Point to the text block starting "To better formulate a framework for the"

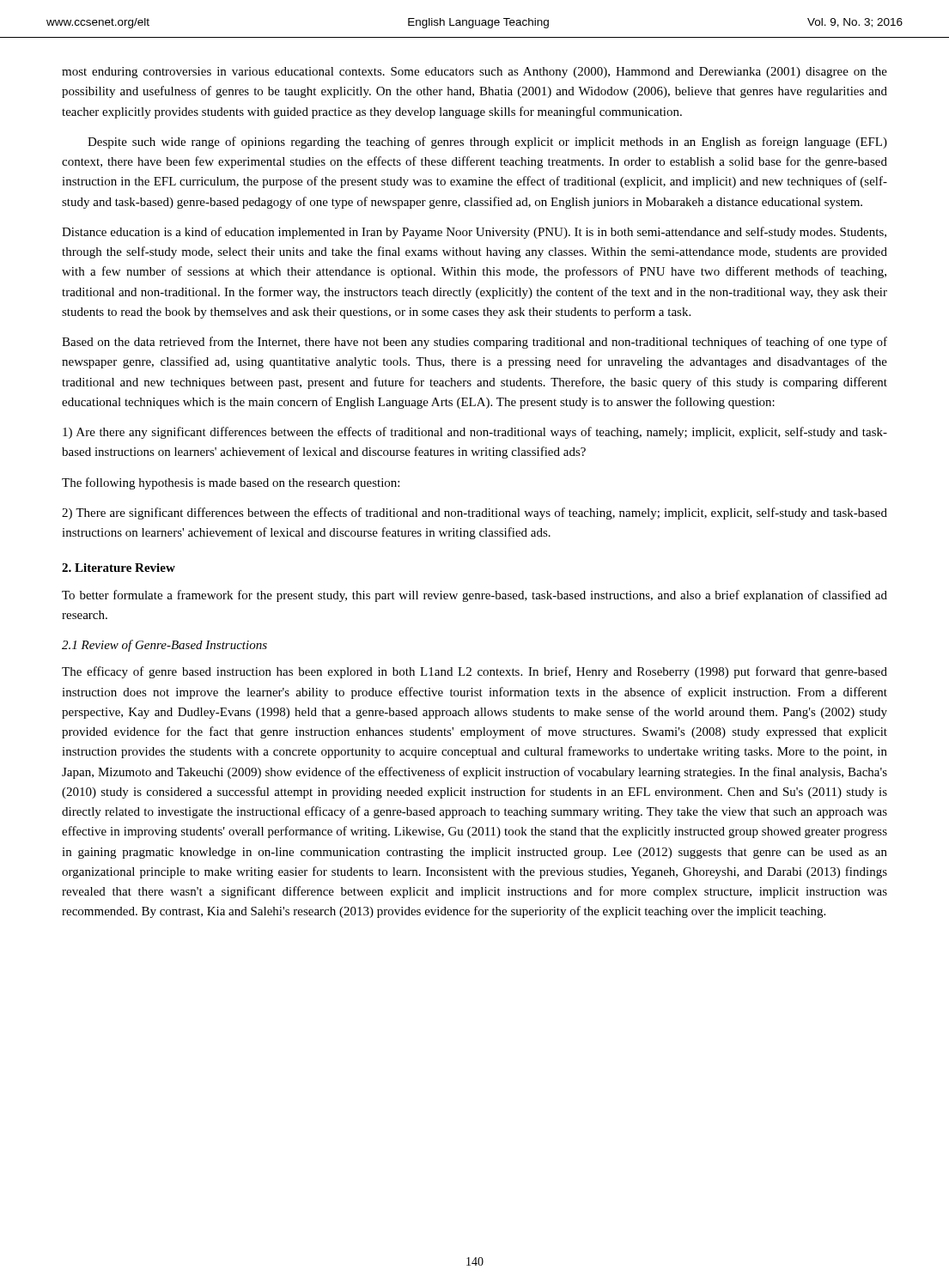pos(474,605)
